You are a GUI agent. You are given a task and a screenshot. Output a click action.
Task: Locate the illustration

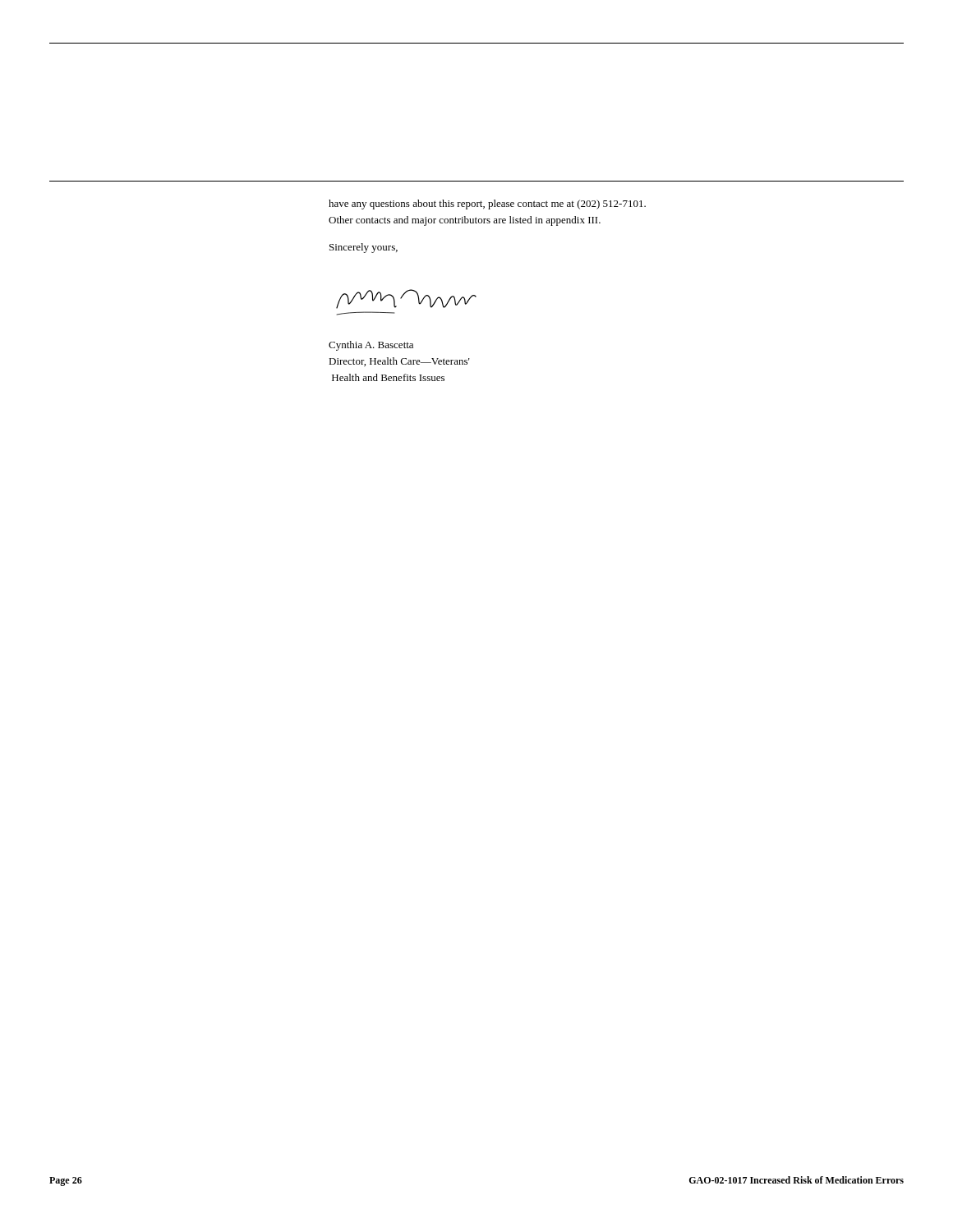coord(600,300)
